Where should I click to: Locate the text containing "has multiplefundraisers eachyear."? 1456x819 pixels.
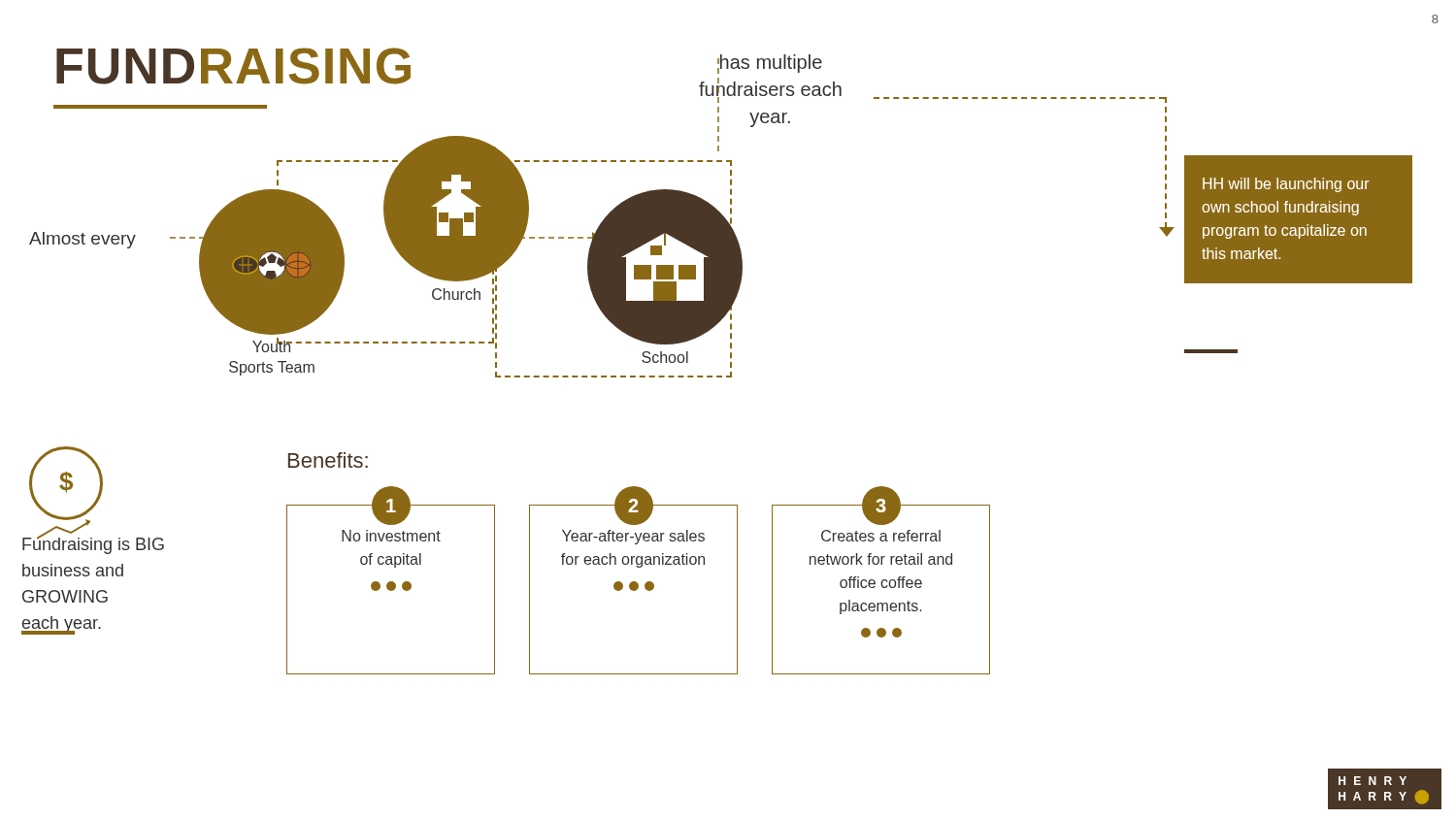coord(771,89)
